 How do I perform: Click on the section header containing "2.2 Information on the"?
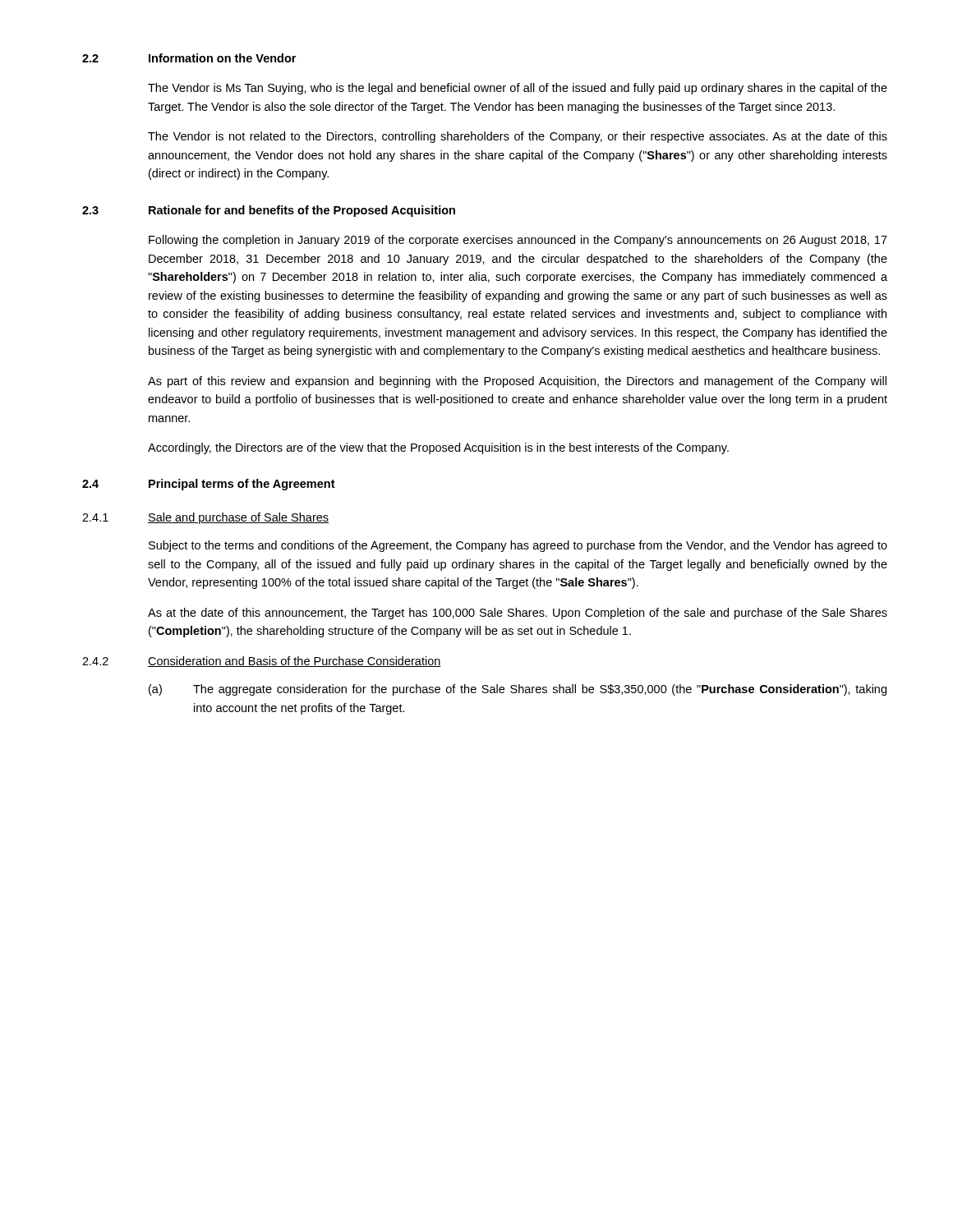[189, 59]
